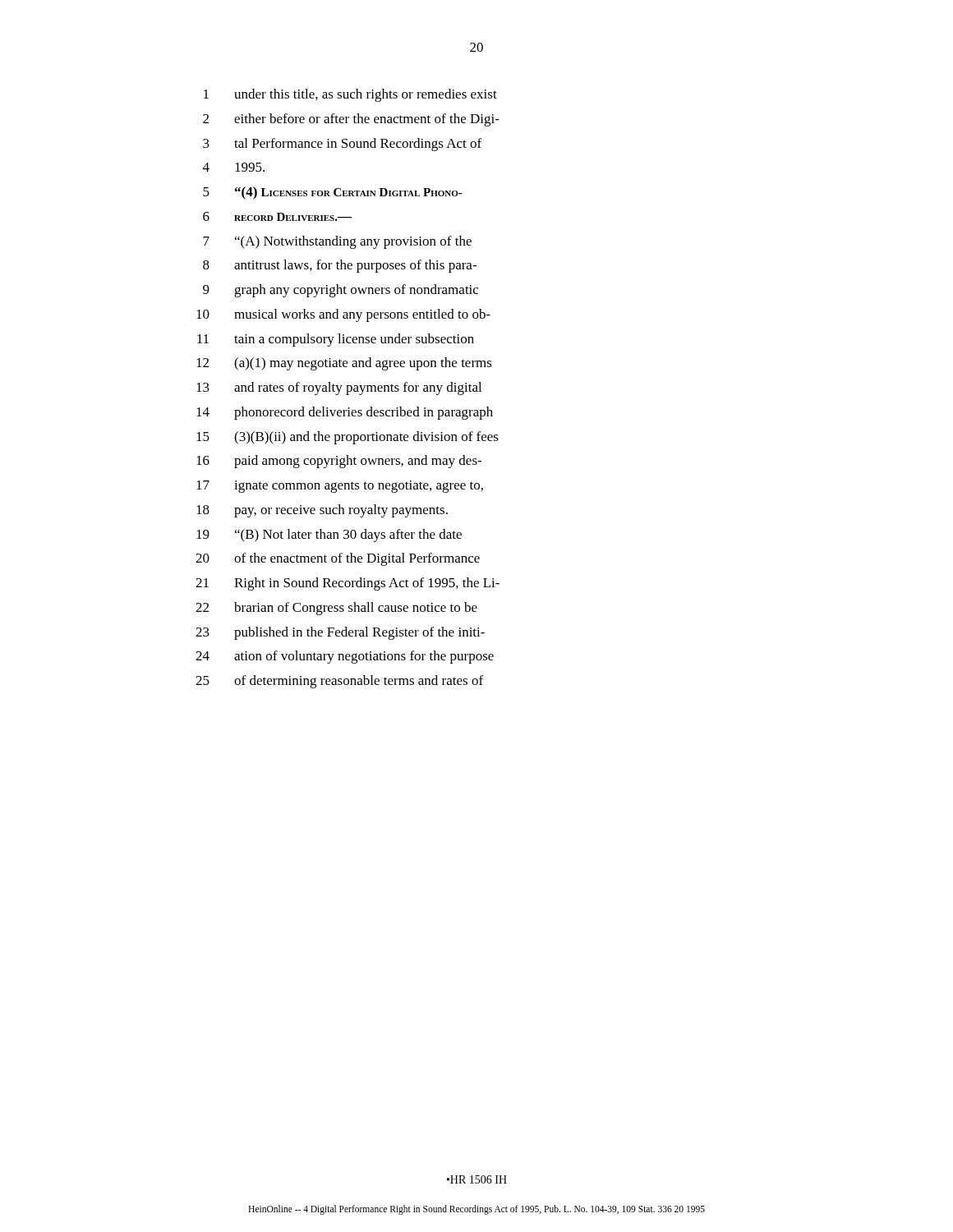
Task: Navigate to the block starting "5 “(4) Licenses"
Action: pos(333,193)
